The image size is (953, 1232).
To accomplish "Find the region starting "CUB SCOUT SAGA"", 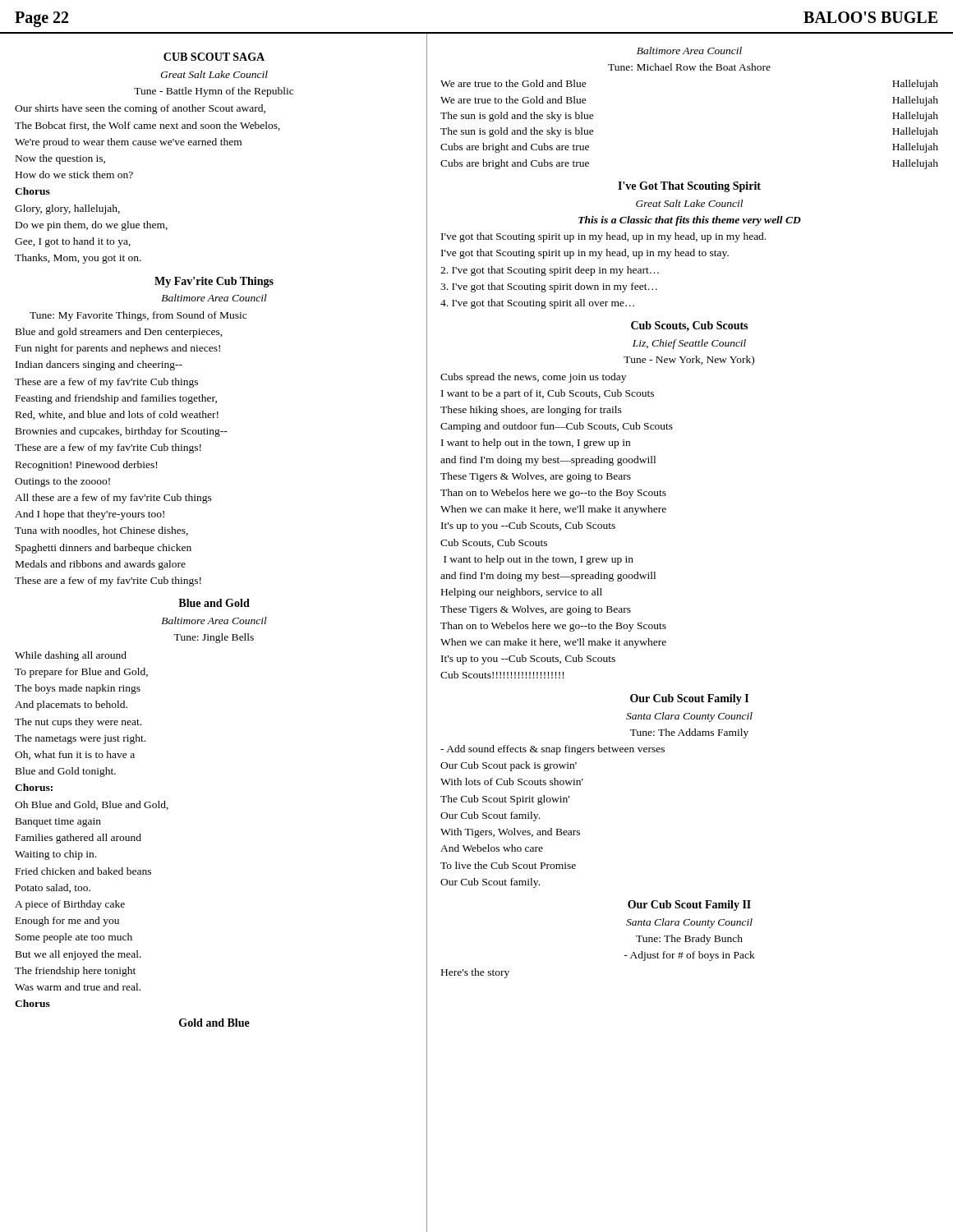I will pyautogui.click(x=214, y=57).
